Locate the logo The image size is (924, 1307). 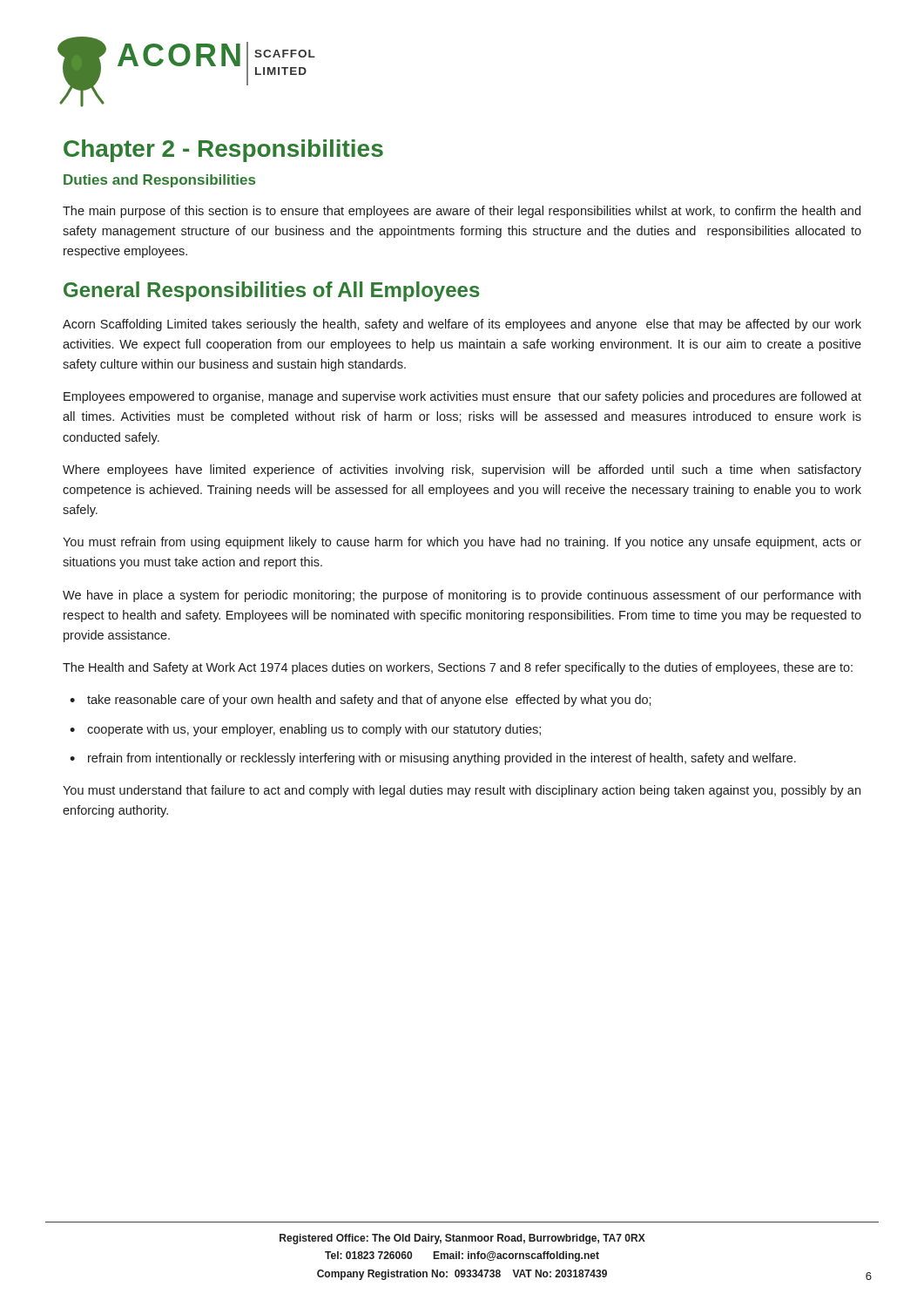tap(185, 66)
